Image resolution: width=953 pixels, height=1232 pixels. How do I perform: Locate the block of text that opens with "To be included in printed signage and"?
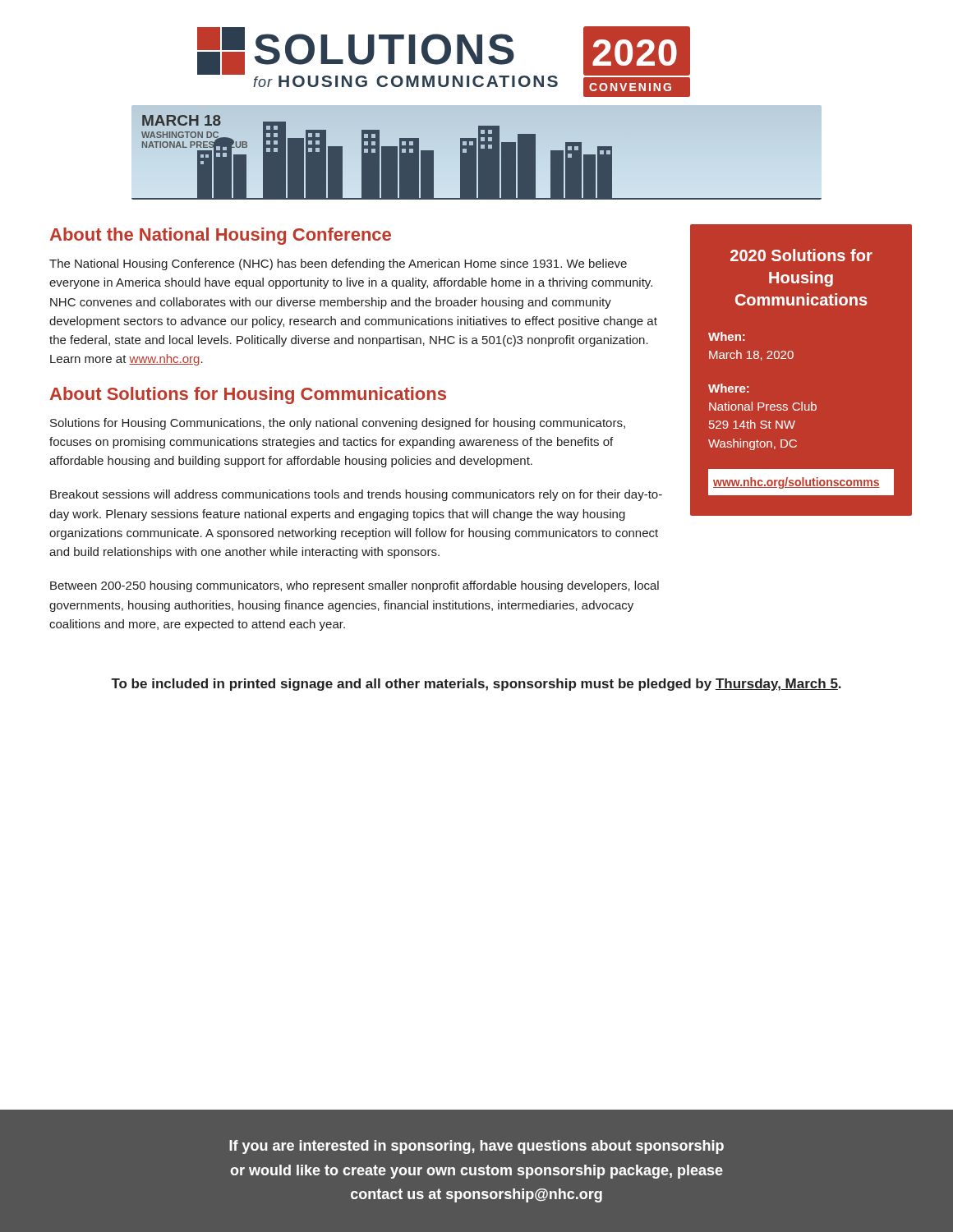point(476,684)
